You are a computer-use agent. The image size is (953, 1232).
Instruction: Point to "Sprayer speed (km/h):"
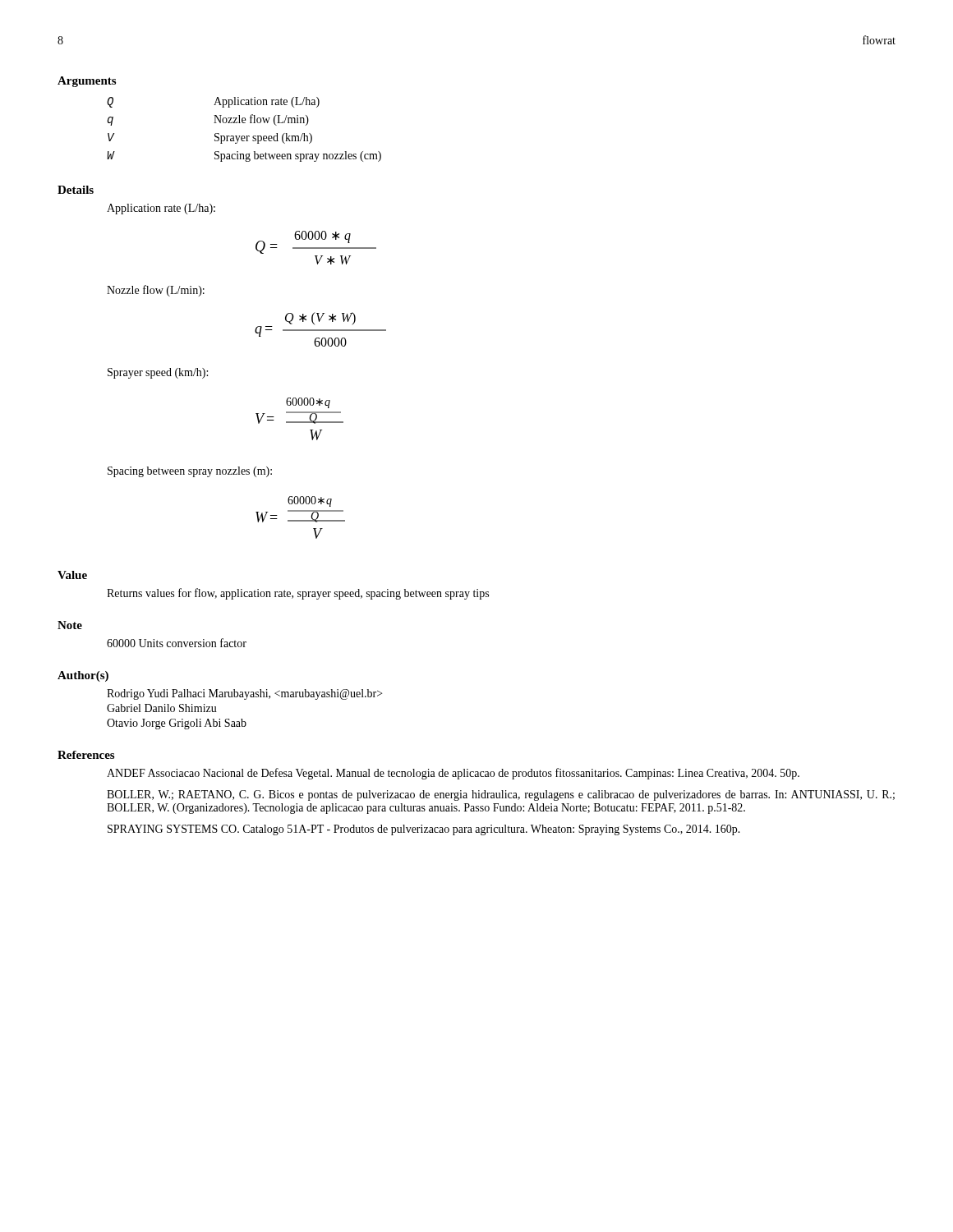click(158, 372)
